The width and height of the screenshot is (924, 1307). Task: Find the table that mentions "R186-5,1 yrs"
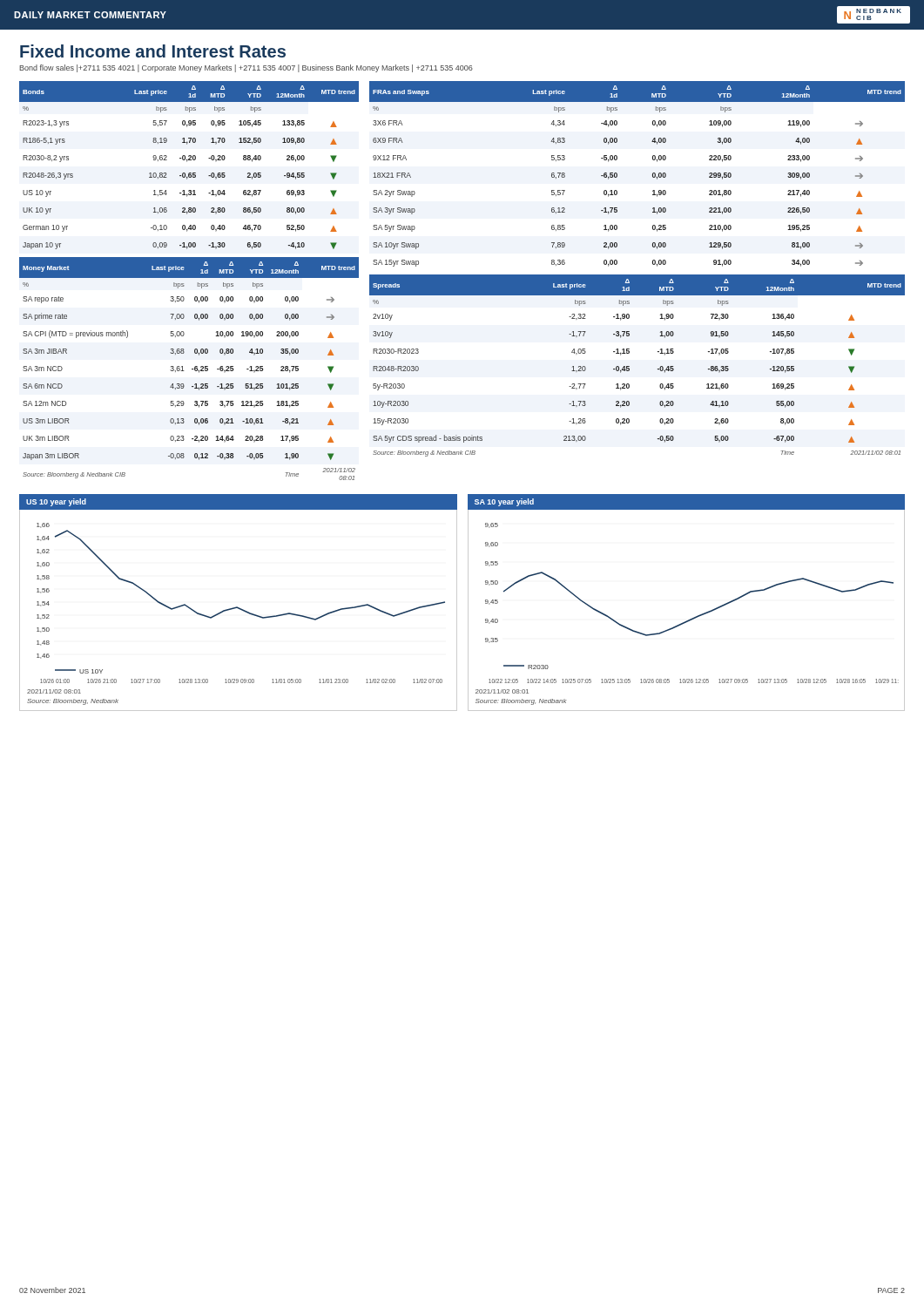189,167
